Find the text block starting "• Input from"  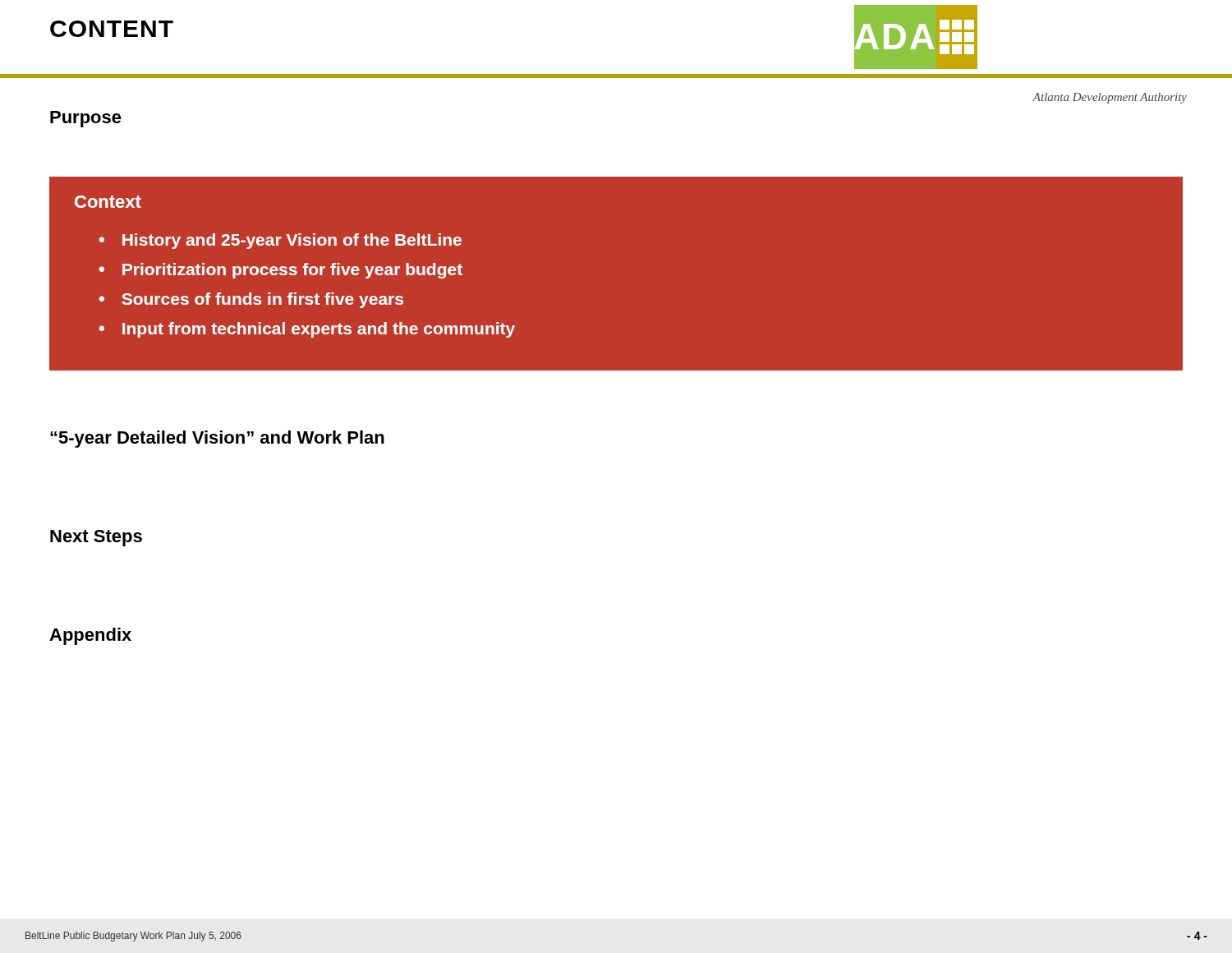(307, 329)
